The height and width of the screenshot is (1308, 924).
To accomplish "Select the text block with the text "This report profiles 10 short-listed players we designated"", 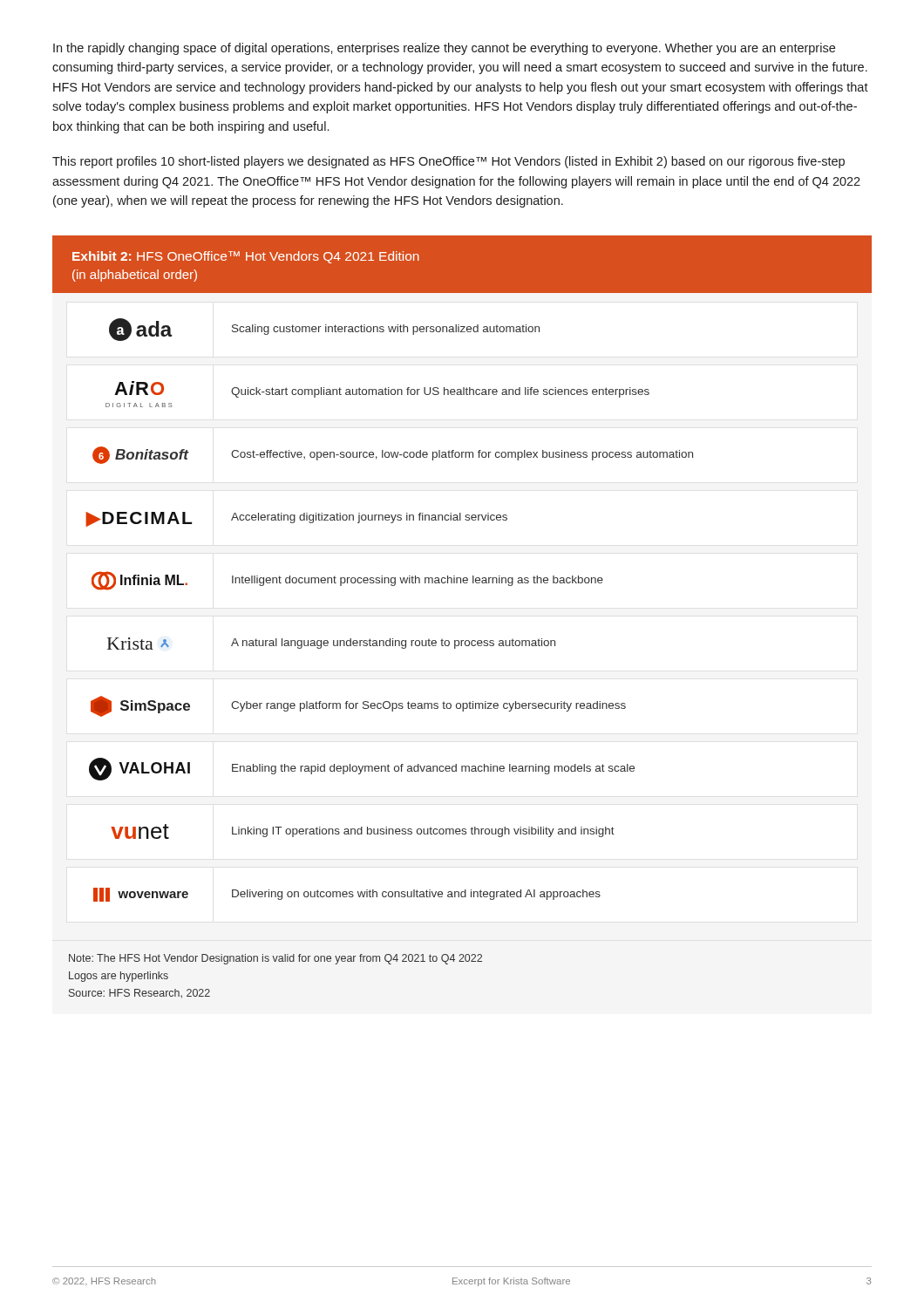I will tap(456, 181).
